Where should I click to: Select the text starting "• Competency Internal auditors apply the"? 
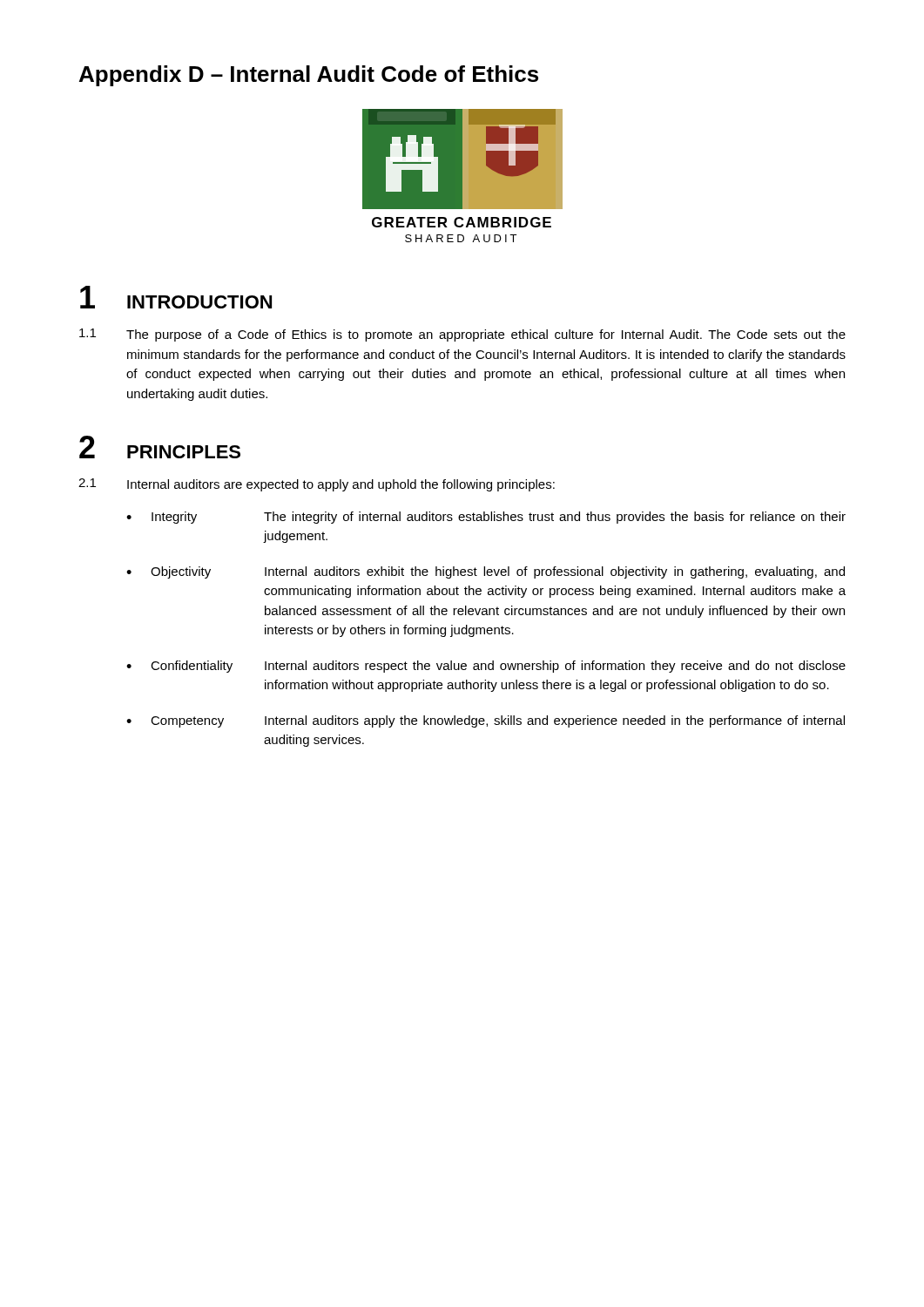[x=486, y=730]
